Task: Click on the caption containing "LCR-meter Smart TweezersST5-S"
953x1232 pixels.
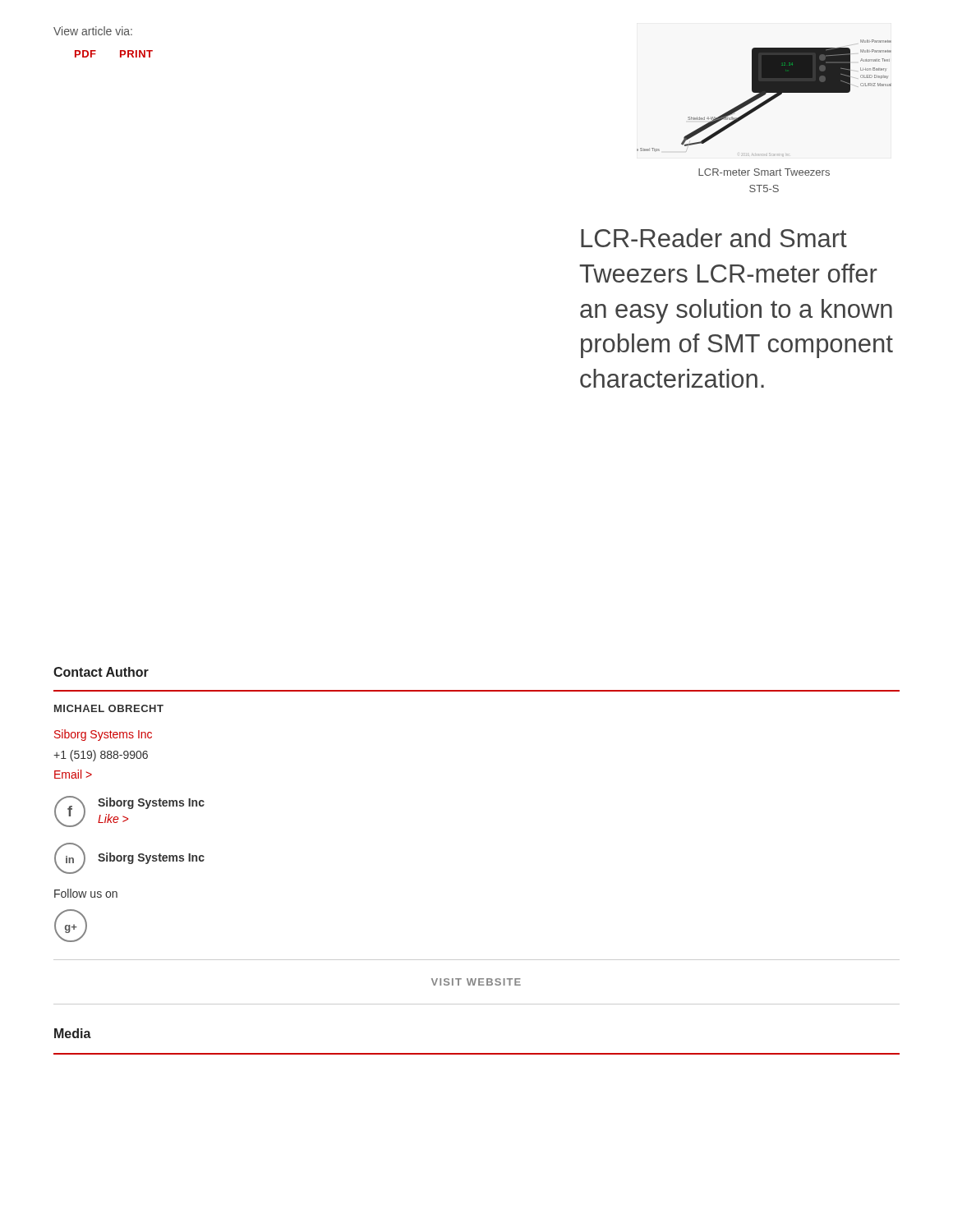Action: coord(764,180)
